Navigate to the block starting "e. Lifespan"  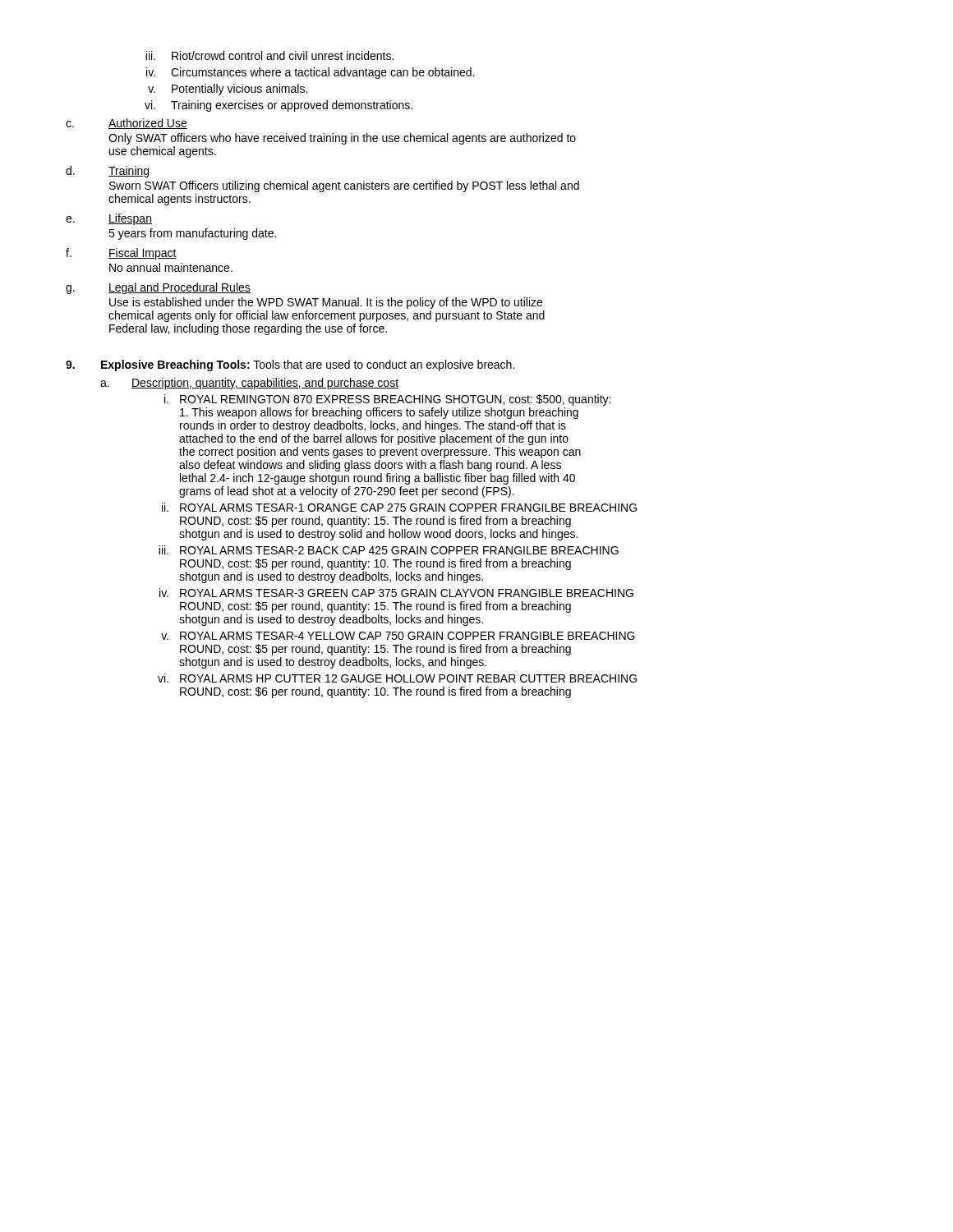pyautogui.click(x=109, y=218)
